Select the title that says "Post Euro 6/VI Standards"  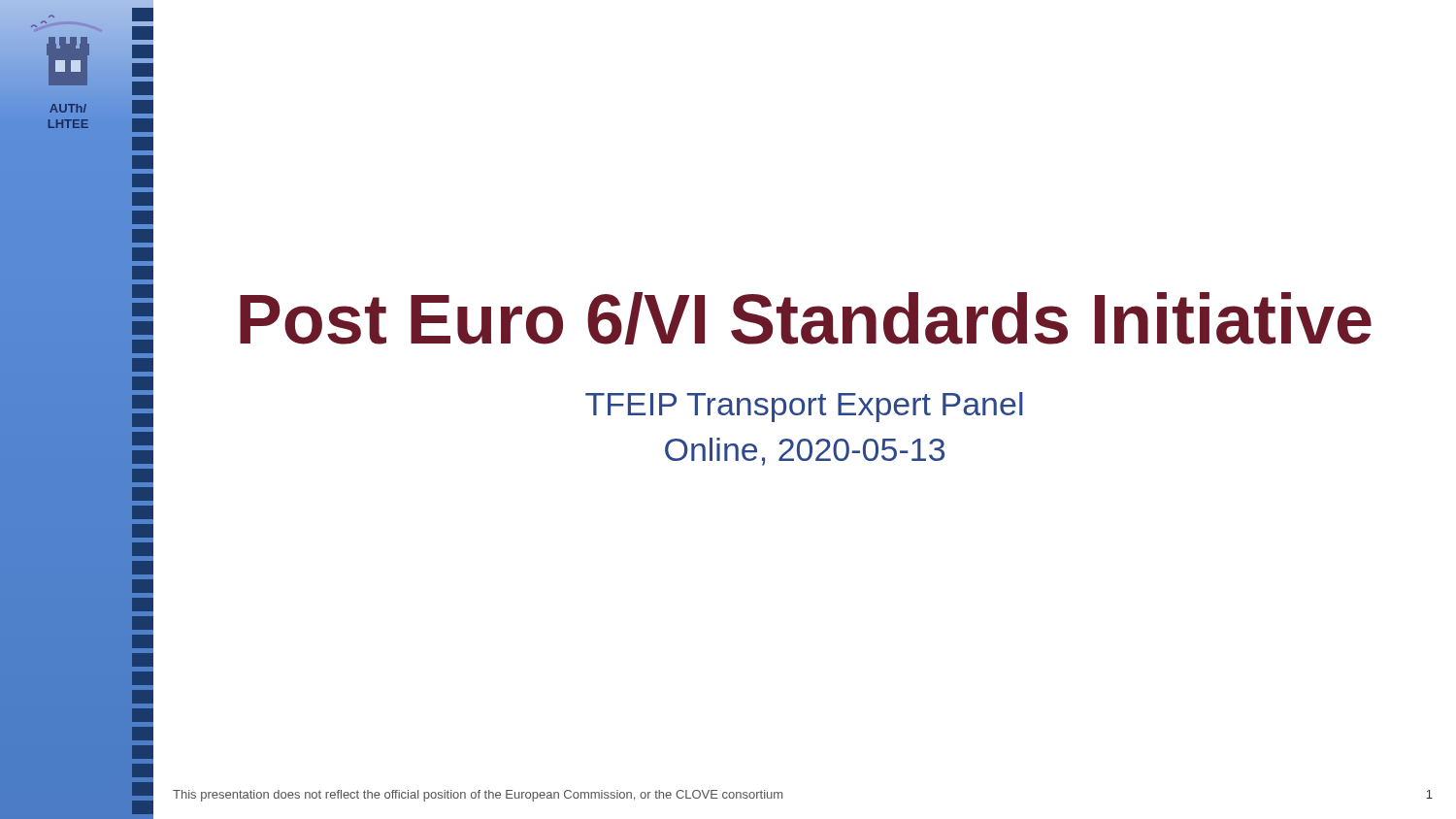805,320
